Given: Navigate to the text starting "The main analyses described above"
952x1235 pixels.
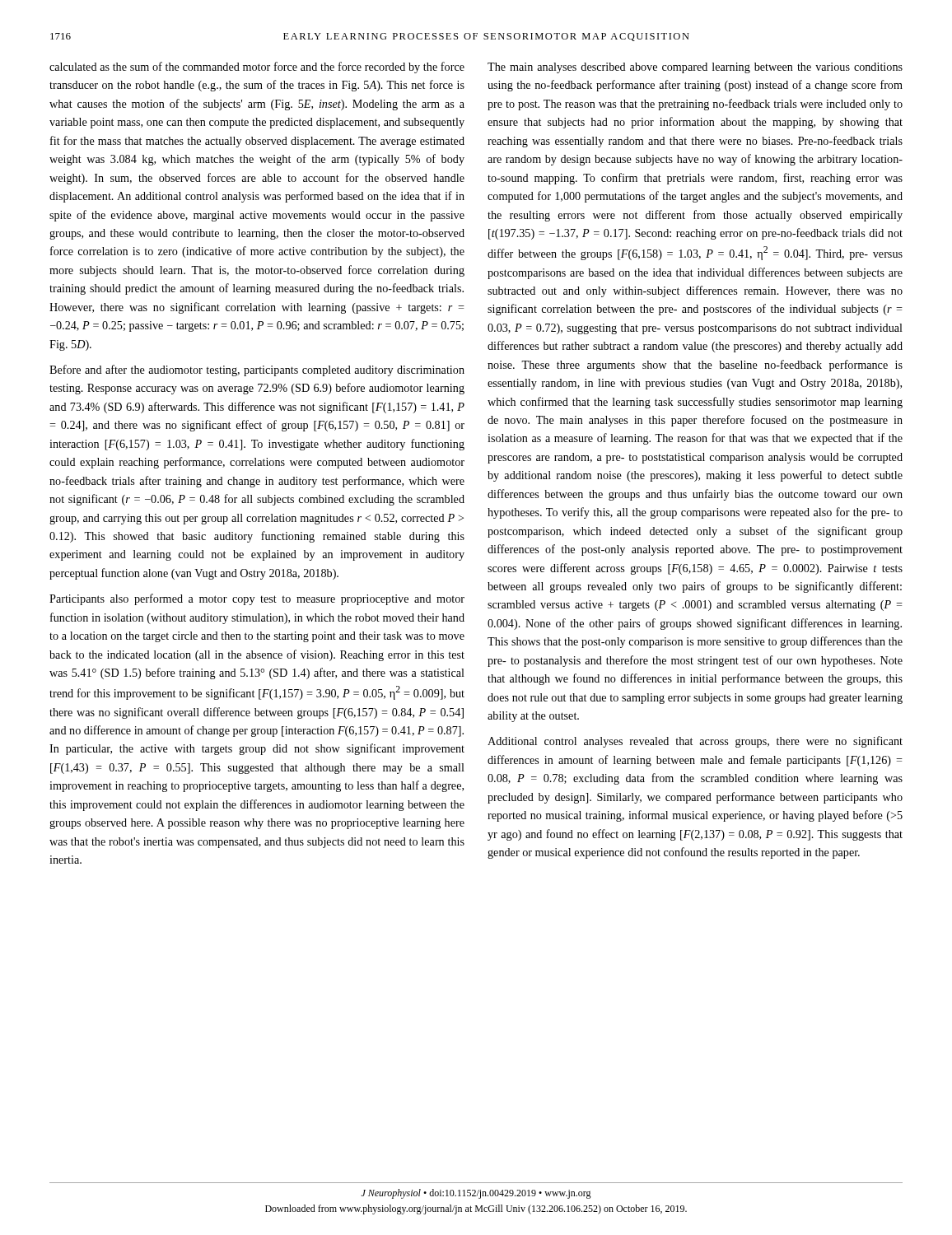Looking at the screenshot, I should pyautogui.click(x=695, y=391).
